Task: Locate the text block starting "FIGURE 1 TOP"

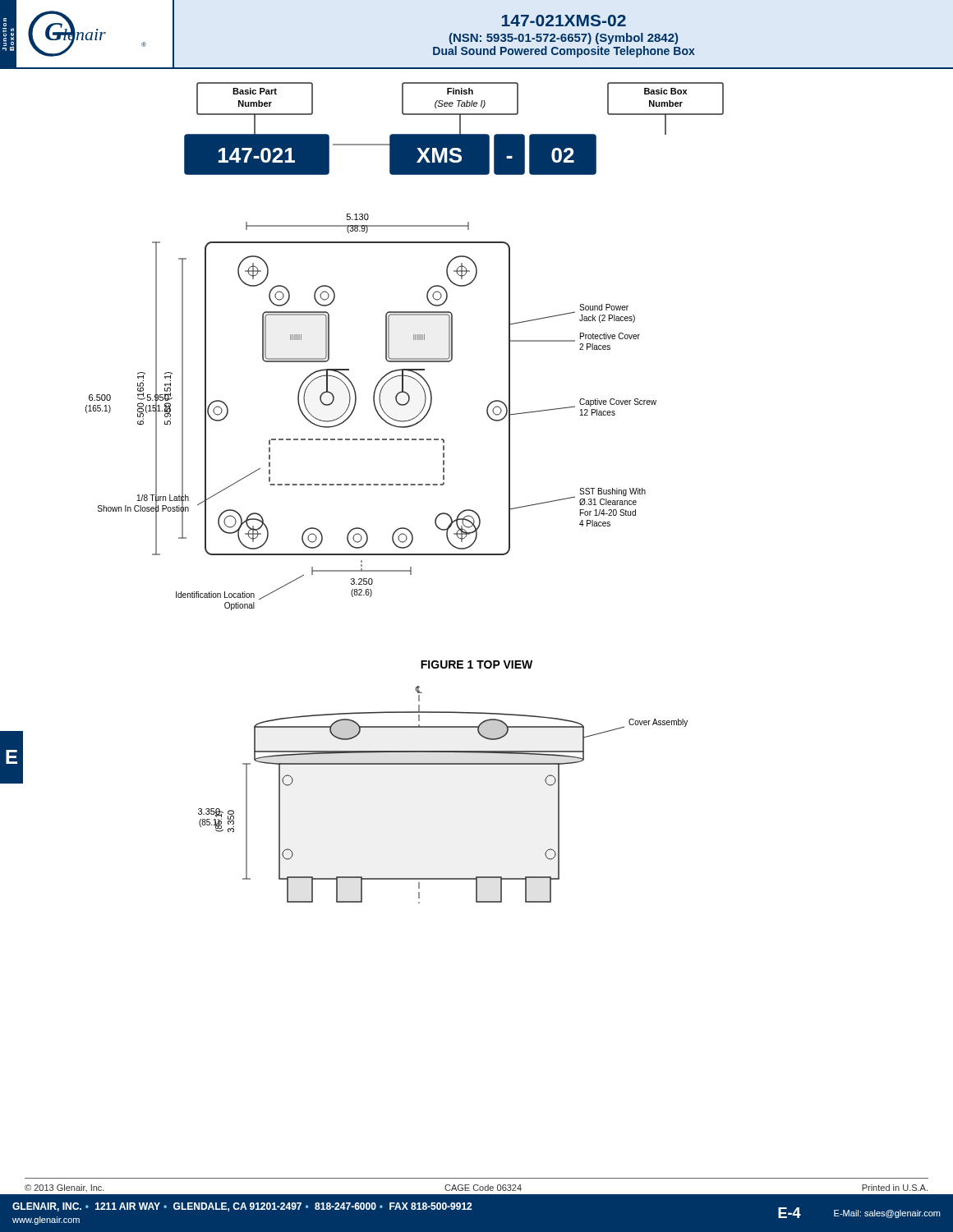Action: click(x=476, y=664)
